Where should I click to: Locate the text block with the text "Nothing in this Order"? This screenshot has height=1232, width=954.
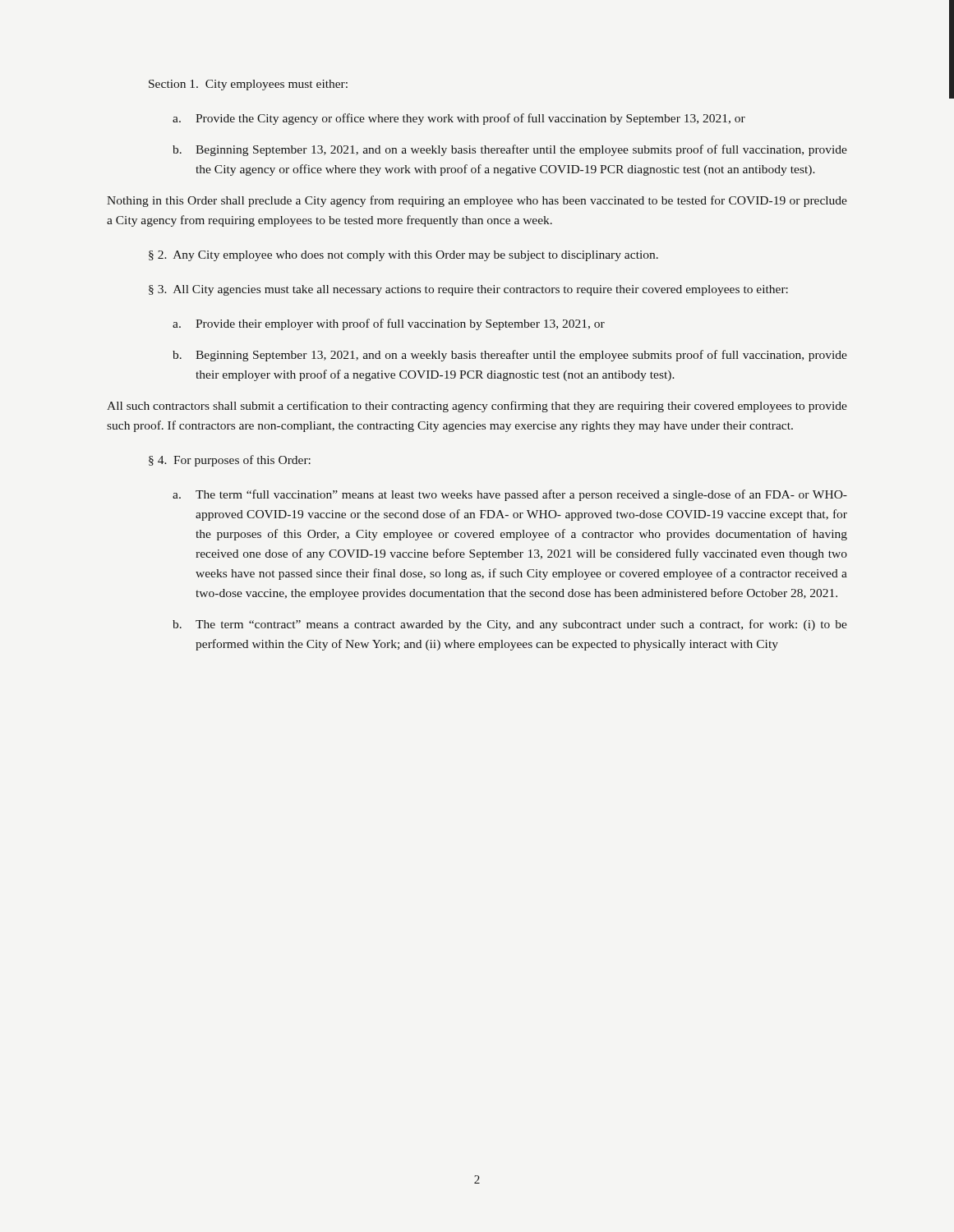click(477, 210)
